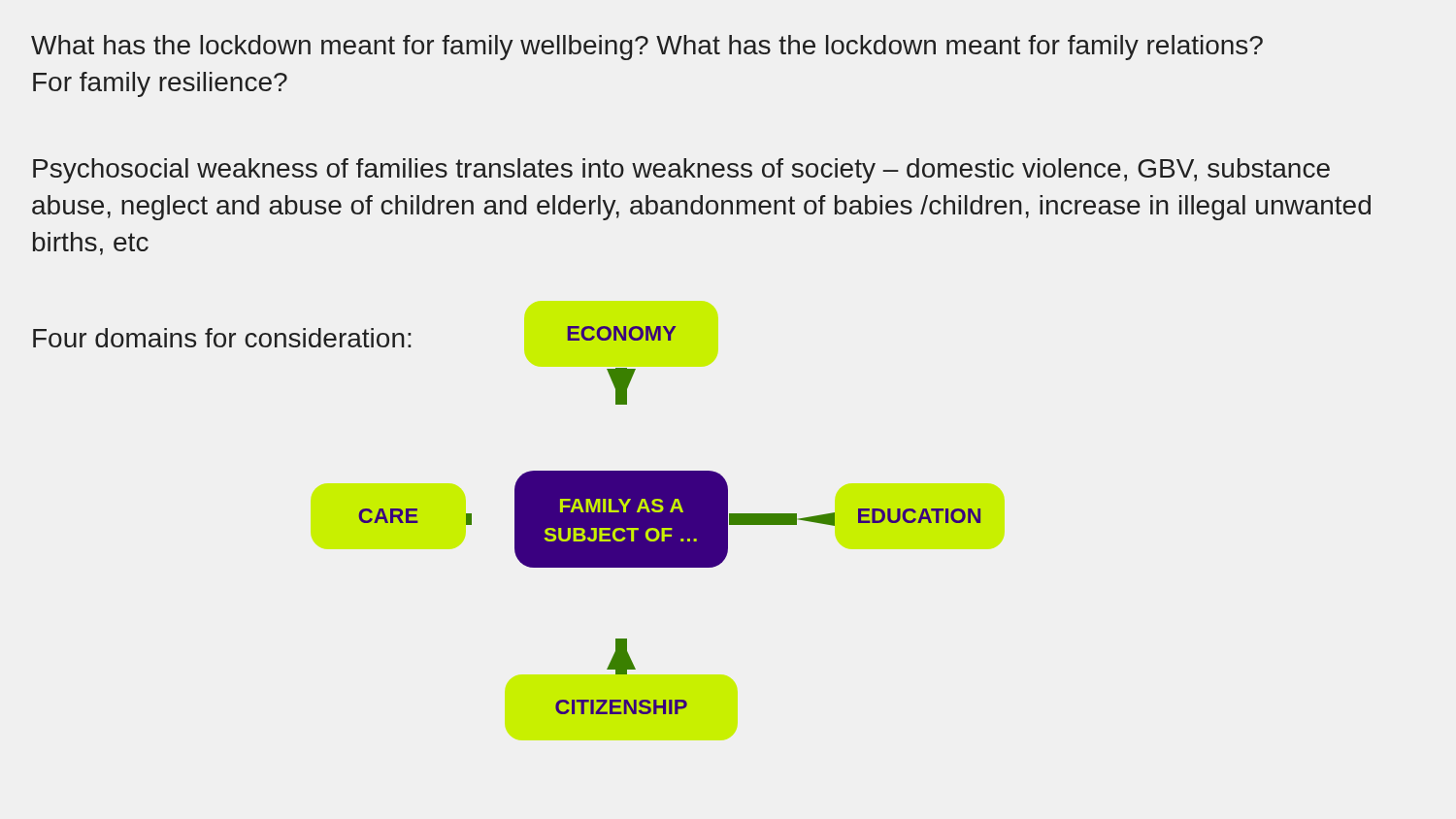
Task: Point to the block beginning "Psychosocial weakness of families translates into weakness of"
Action: point(702,205)
